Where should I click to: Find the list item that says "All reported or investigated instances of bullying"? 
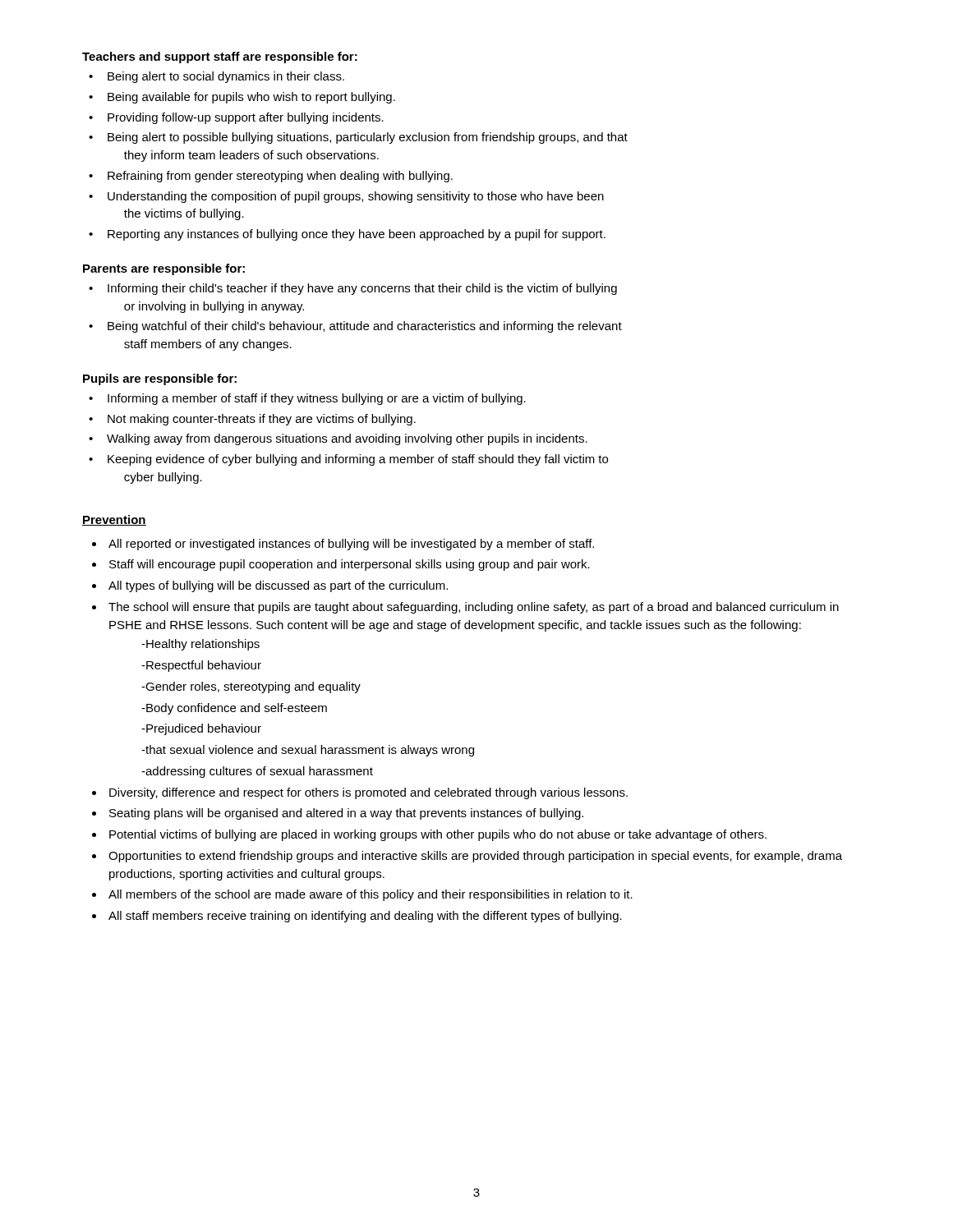click(352, 543)
